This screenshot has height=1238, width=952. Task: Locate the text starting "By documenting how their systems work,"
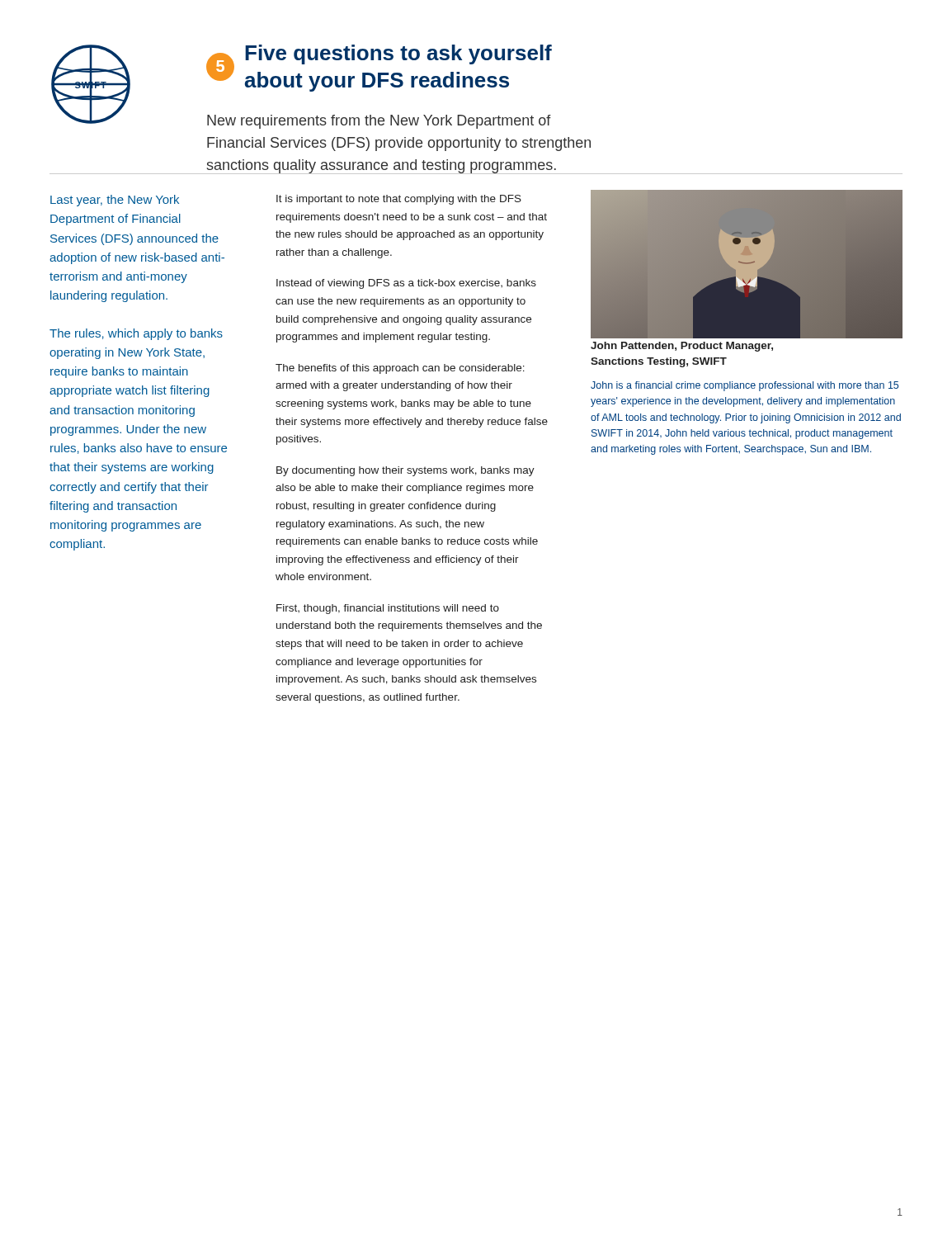click(407, 523)
